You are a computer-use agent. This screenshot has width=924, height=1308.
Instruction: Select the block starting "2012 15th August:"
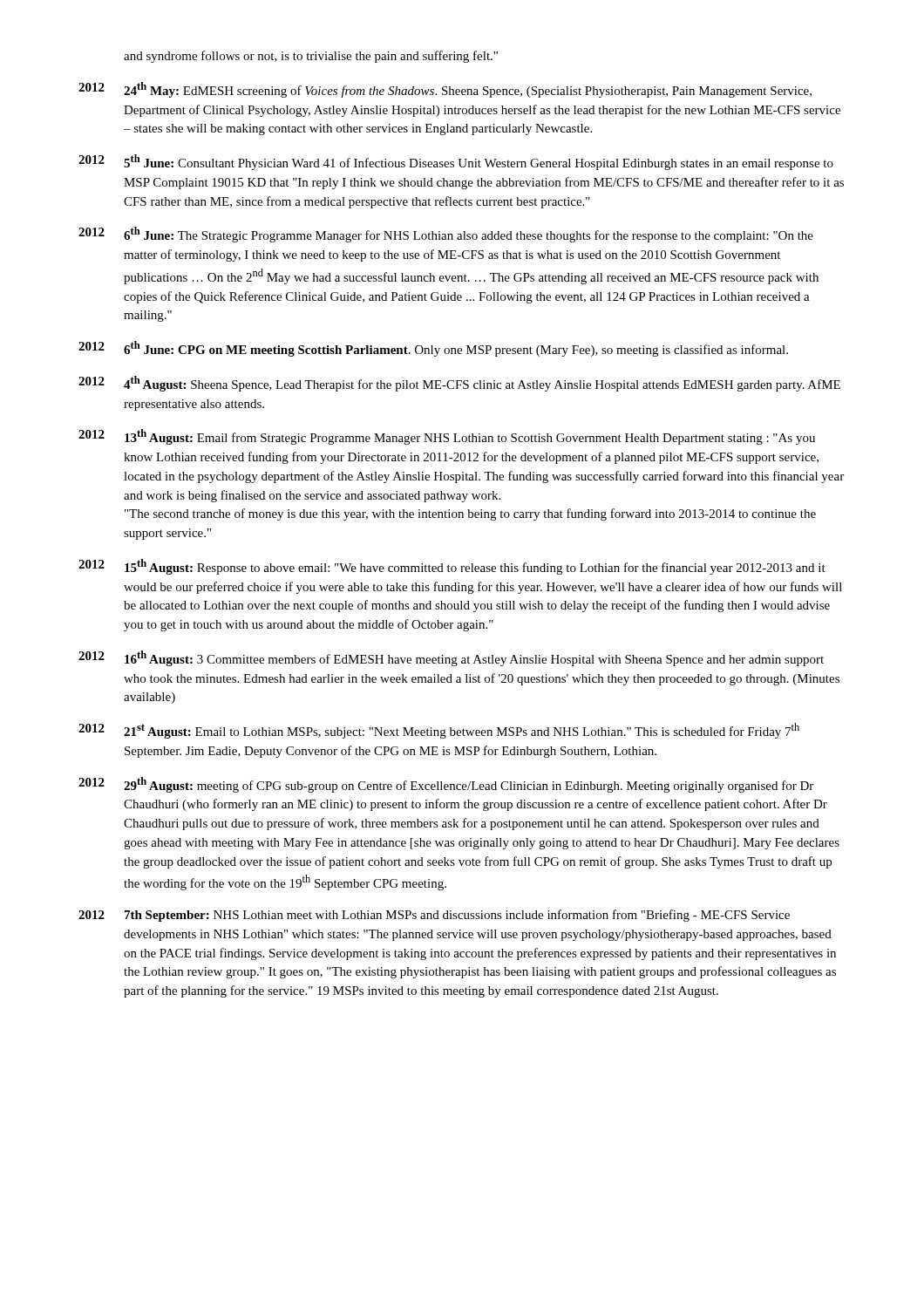pos(462,595)
